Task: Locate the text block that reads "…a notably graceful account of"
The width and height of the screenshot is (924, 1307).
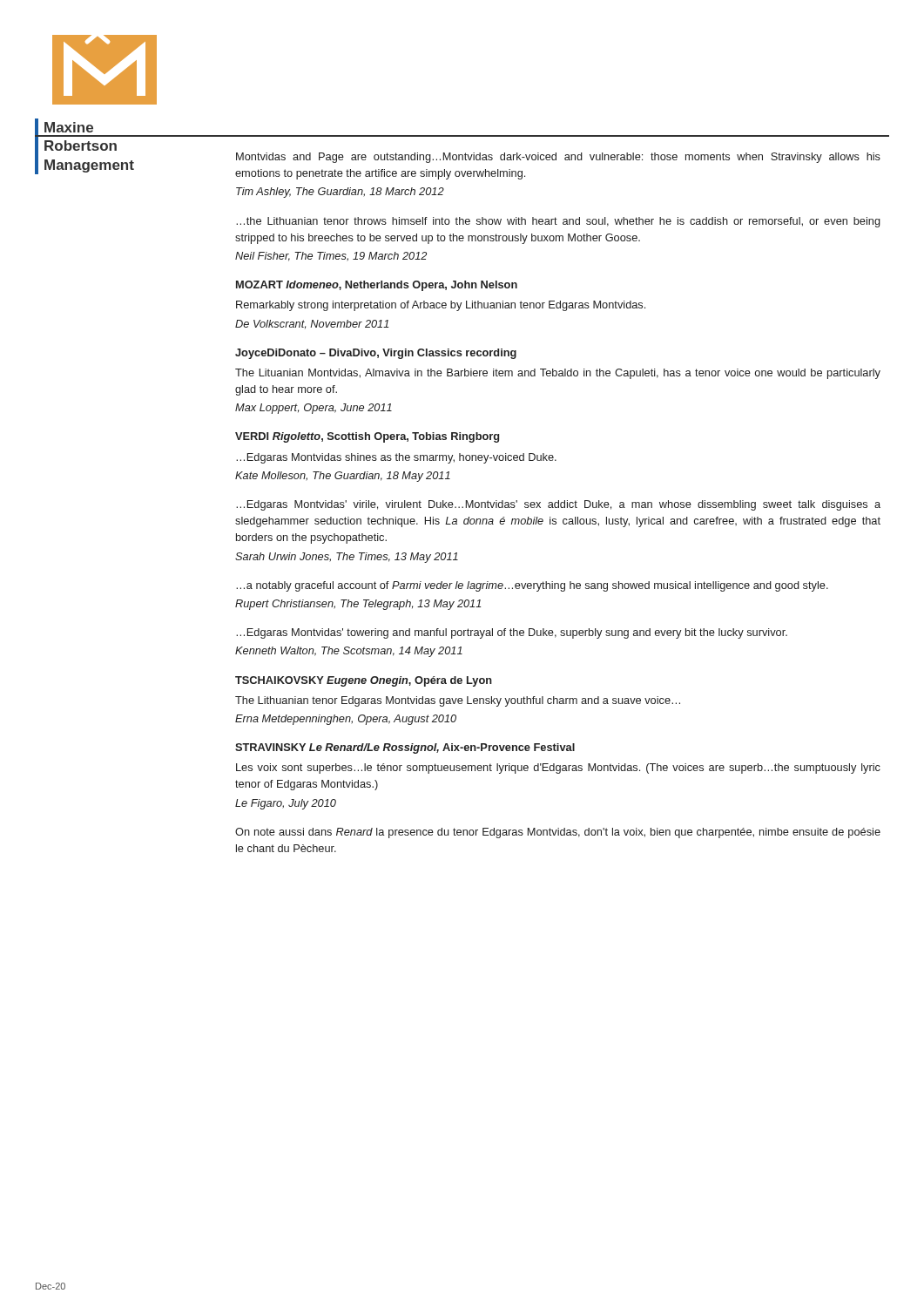Action: tap(558, 594)
